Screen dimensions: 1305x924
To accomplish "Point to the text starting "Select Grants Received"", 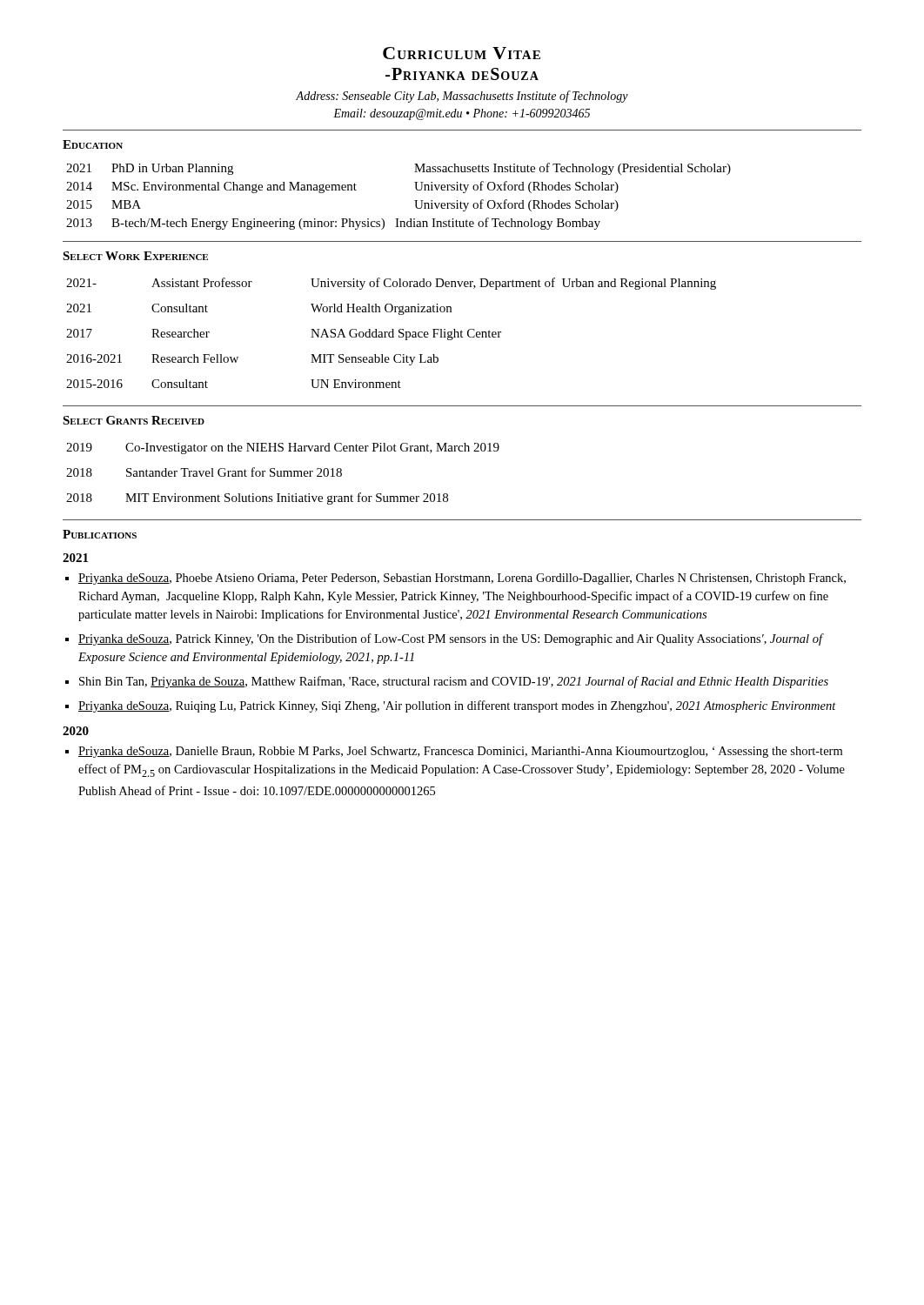I will click(134, 420).
